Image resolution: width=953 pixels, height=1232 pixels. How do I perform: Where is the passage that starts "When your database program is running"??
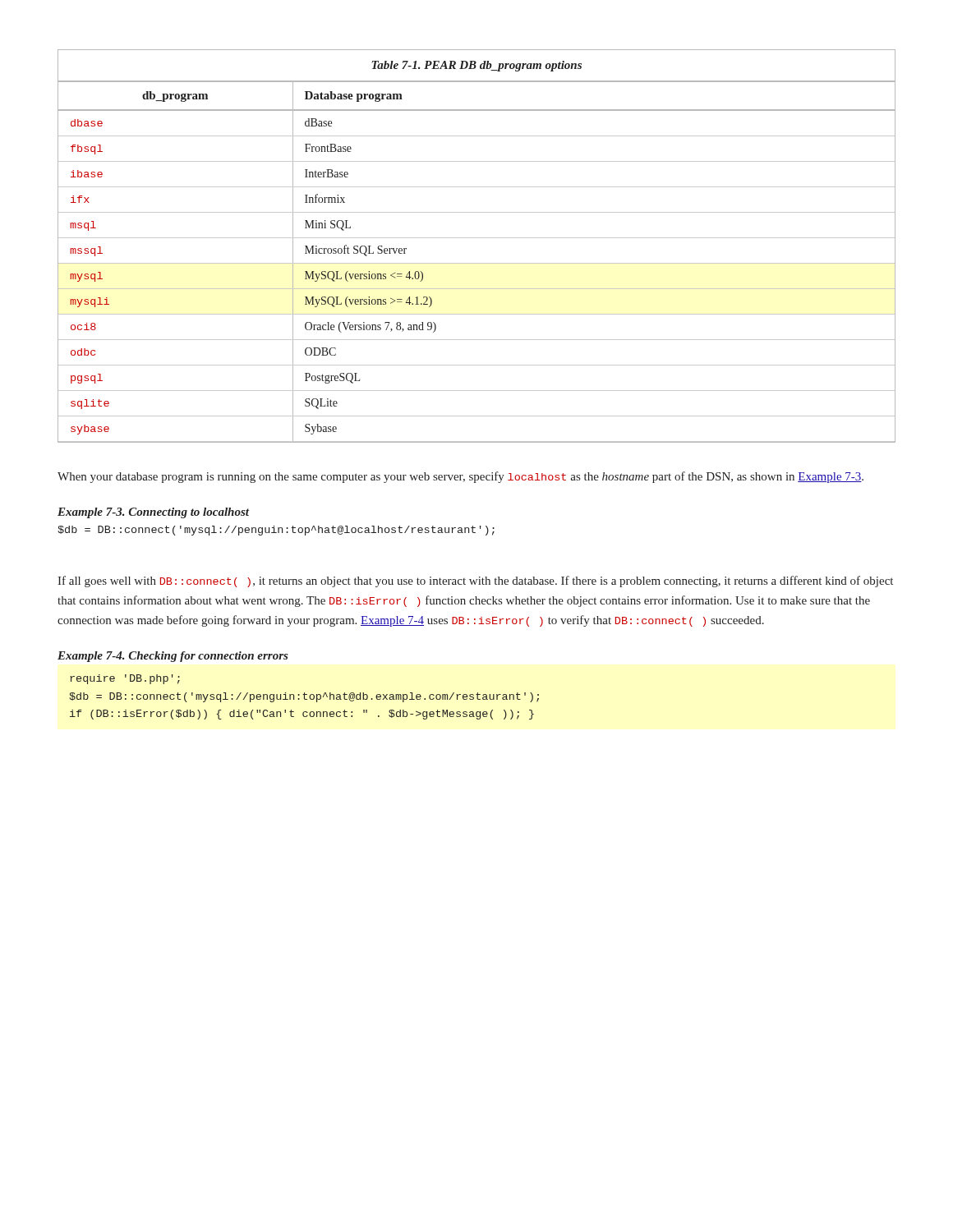(461, 477)
